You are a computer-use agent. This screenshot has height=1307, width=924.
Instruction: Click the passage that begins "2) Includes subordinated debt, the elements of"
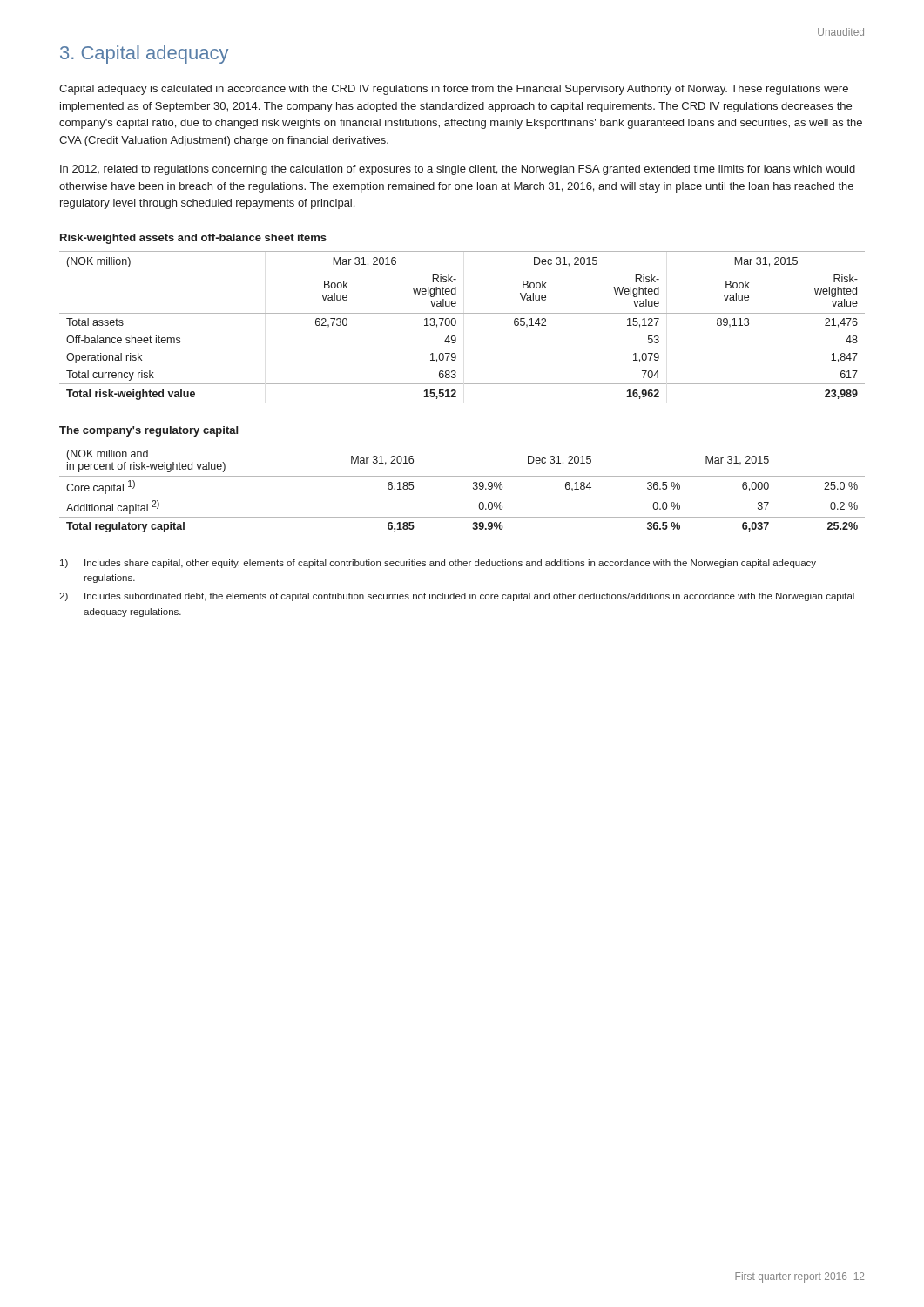point(462,604)
